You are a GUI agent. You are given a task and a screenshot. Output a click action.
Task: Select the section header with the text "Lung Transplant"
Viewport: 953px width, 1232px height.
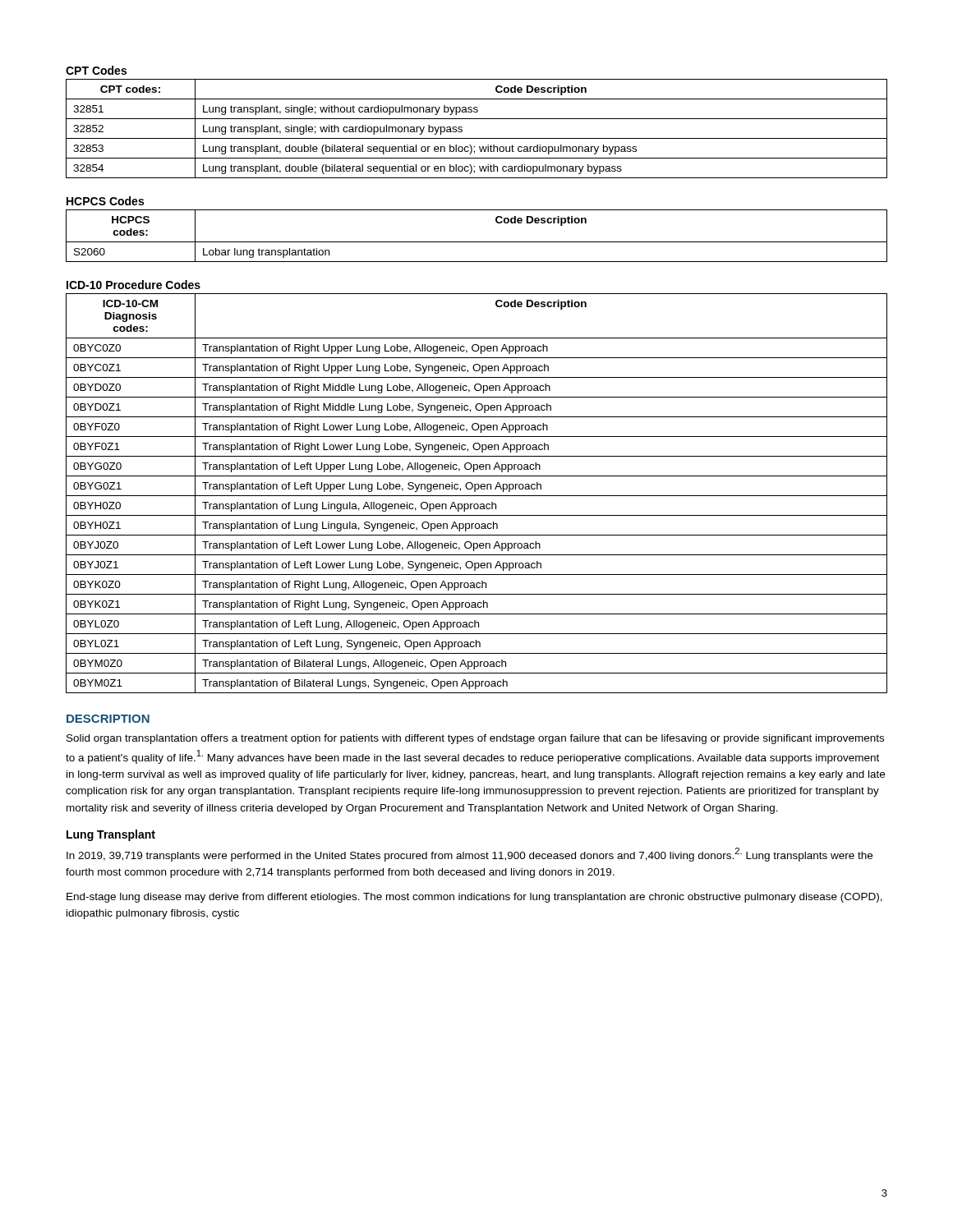click(110, 834)
